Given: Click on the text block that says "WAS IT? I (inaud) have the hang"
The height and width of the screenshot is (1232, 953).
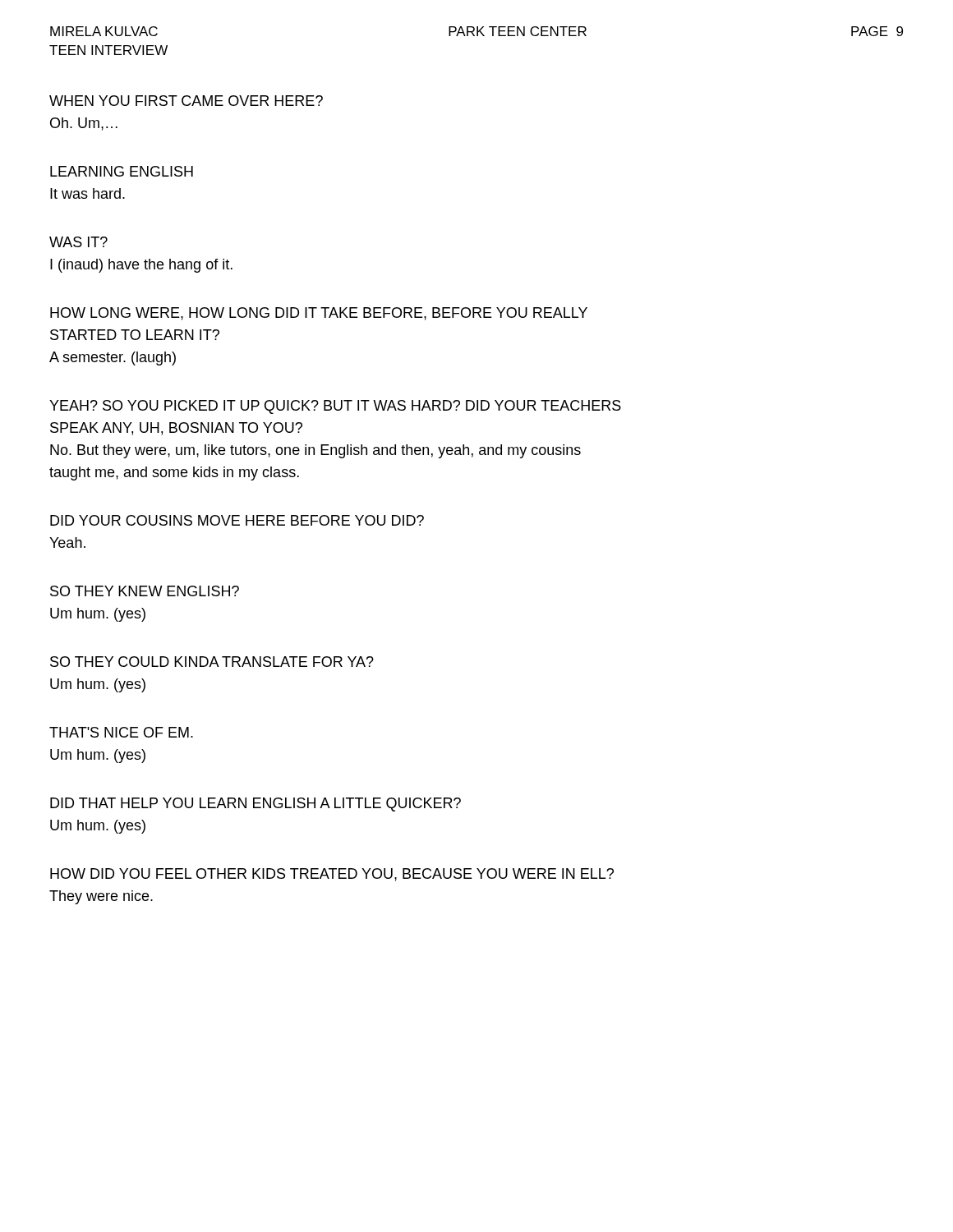Looking at the screenshot, I should (78, 242).
